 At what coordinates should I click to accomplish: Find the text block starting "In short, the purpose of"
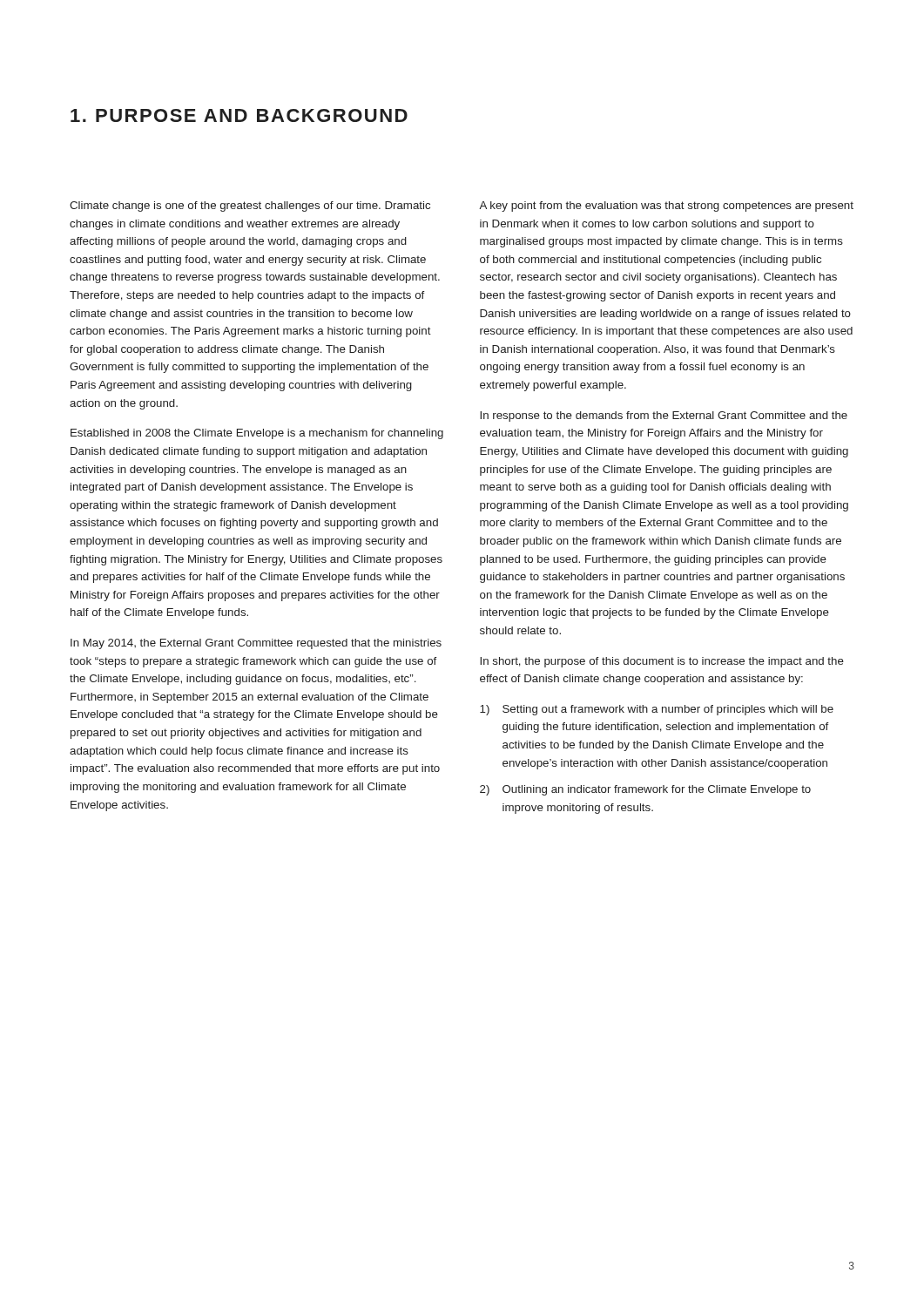coord(667,670)
